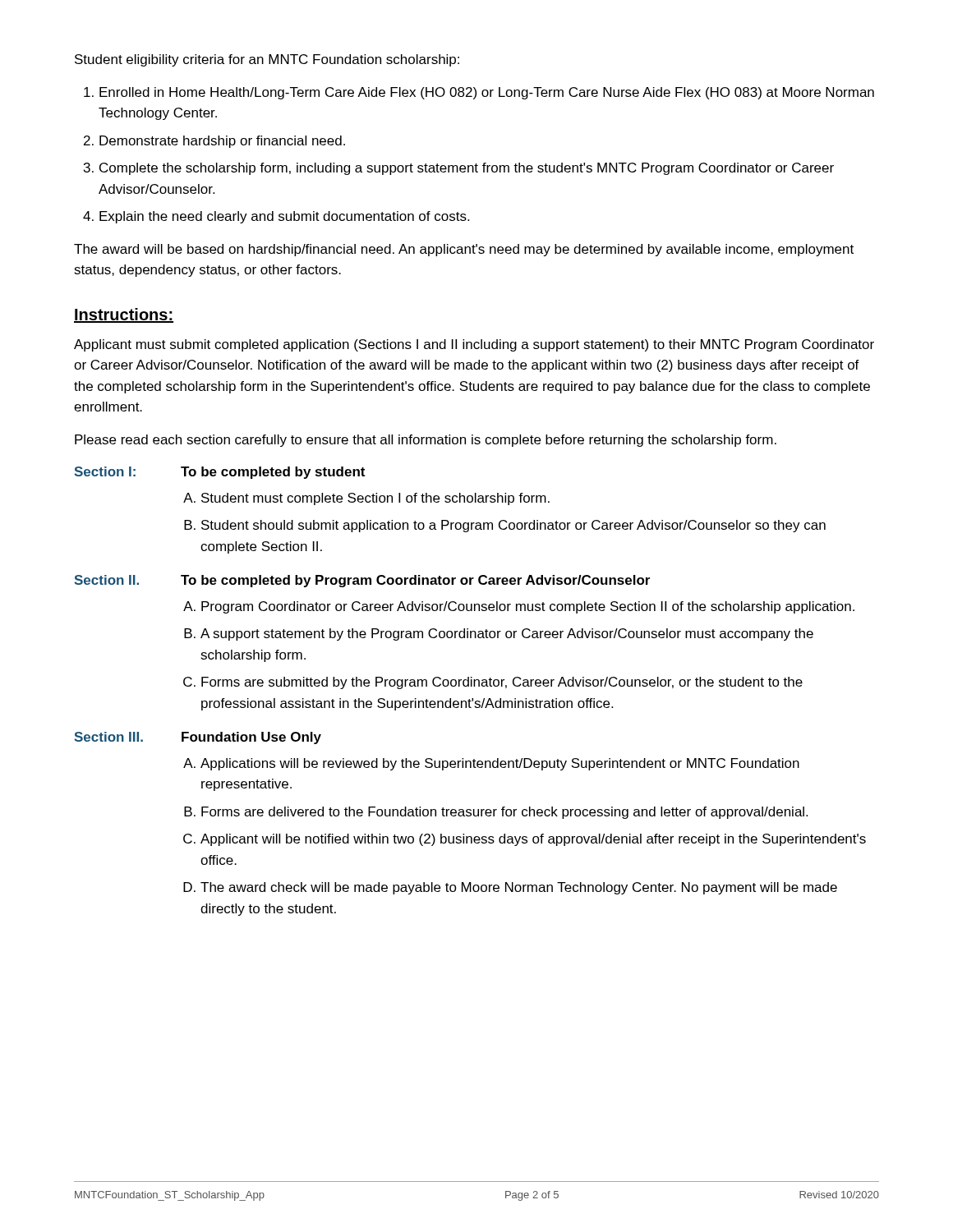Image resolution: width=953 pixels, height=1232 pixels.
Task: Click on the list item with the text "Student should submit application to a Program Coordinator"
Action: point(540,536)
